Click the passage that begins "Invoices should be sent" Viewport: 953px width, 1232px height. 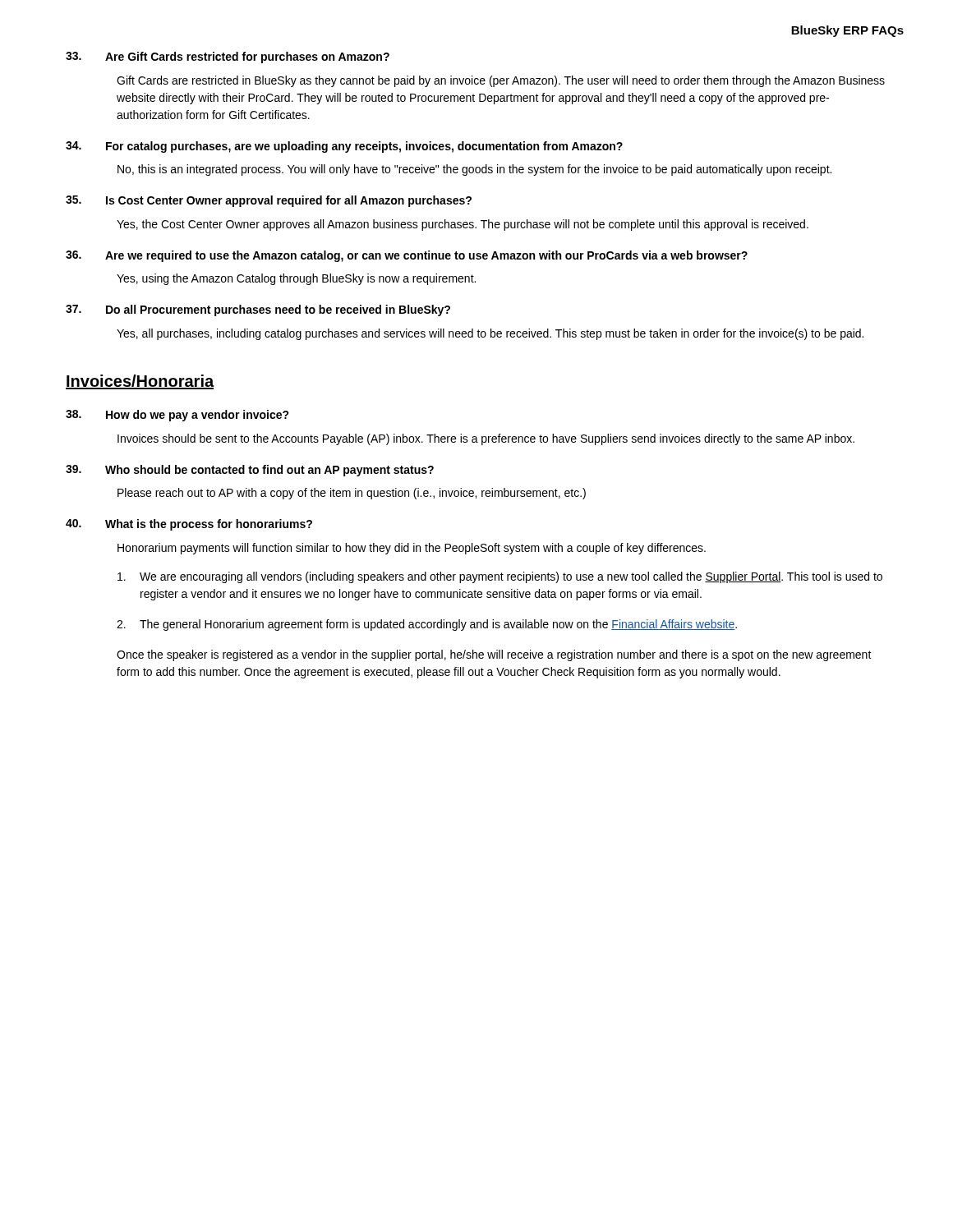coord(486,438)
